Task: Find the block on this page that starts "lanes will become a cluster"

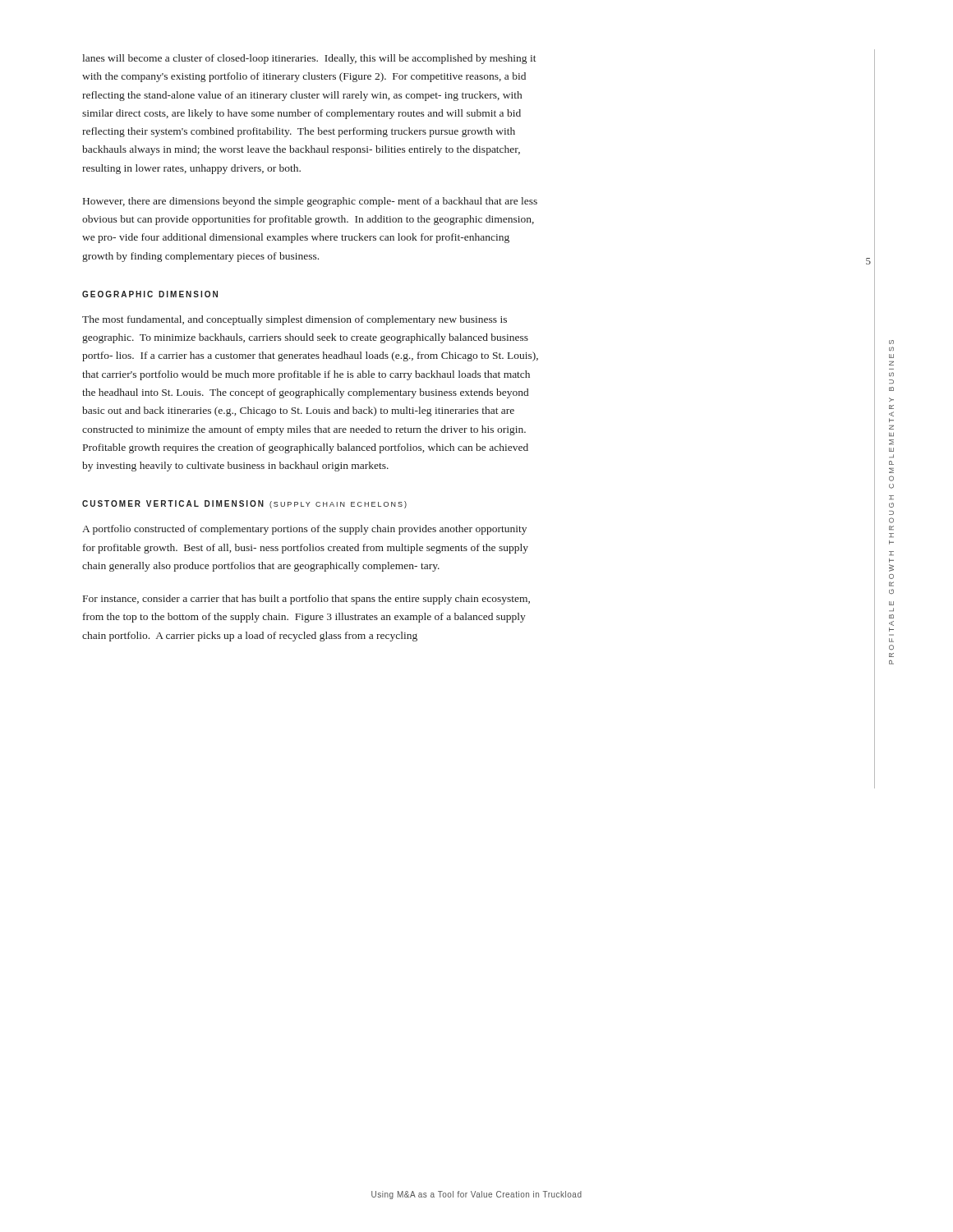Action: tap(309, 113)
